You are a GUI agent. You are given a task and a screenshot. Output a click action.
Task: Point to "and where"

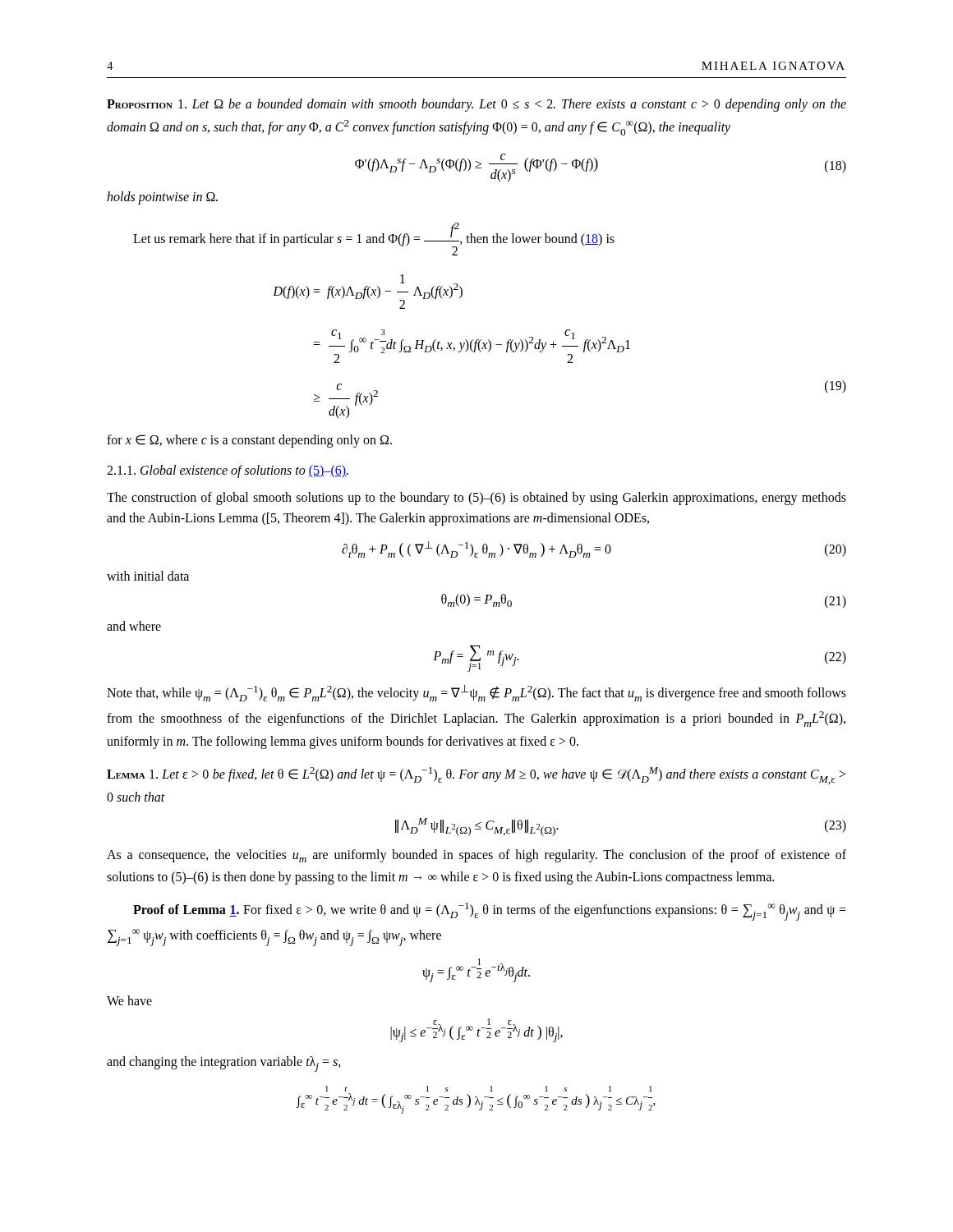[x=134, y=626]
